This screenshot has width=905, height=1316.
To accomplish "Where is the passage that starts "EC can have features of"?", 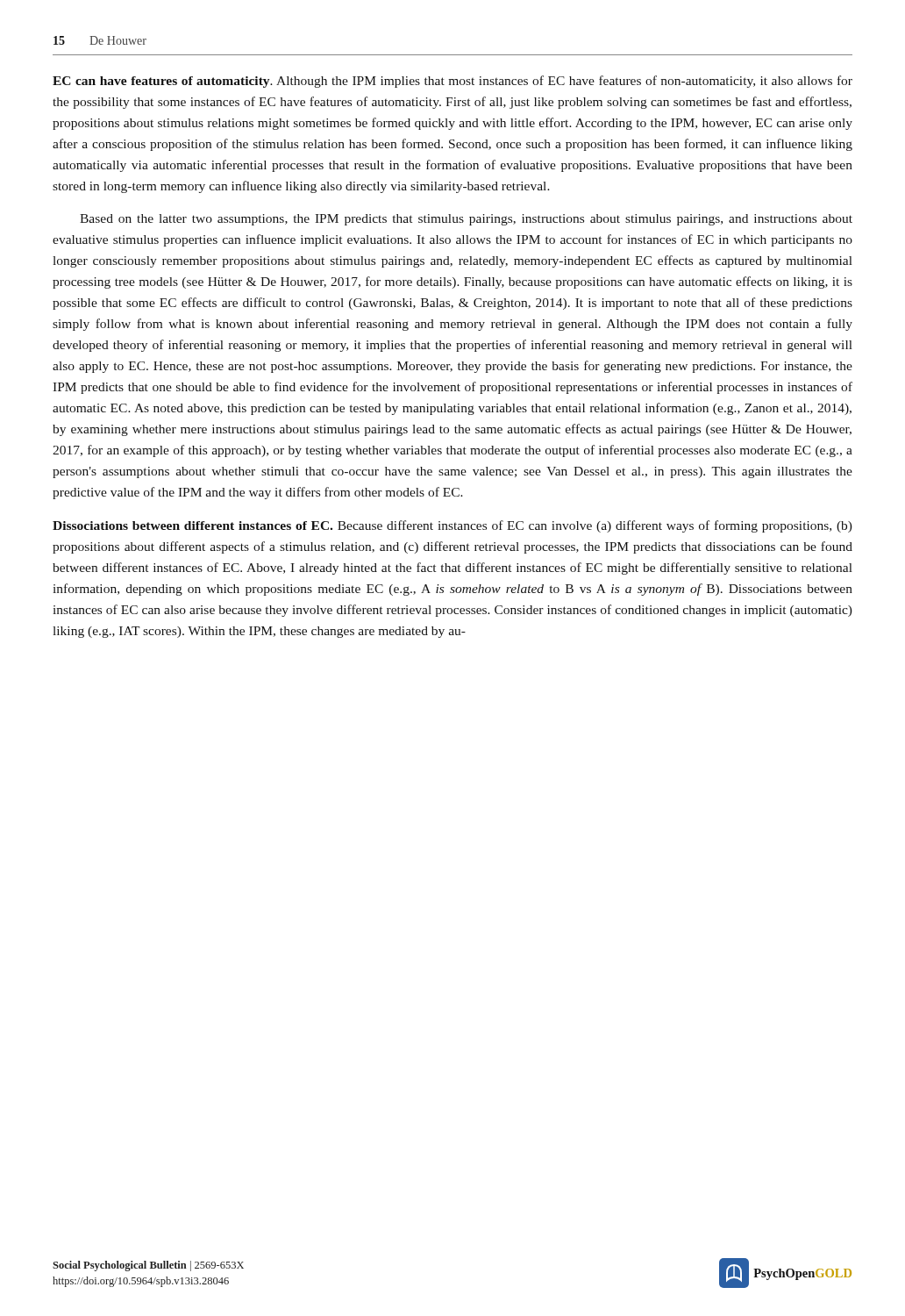I will (x=452, y=133).
